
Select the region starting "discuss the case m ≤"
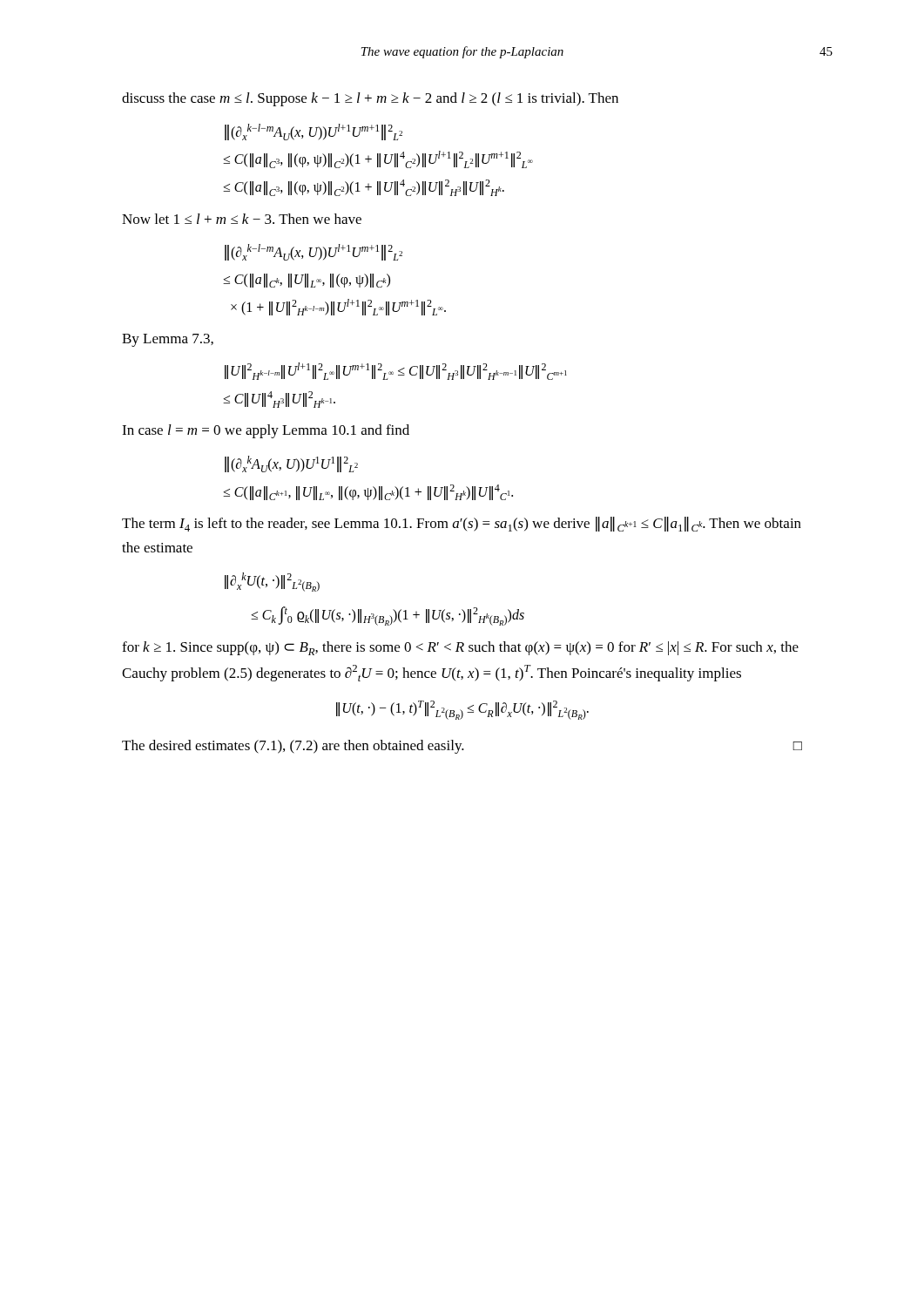(x=370, y=98)
